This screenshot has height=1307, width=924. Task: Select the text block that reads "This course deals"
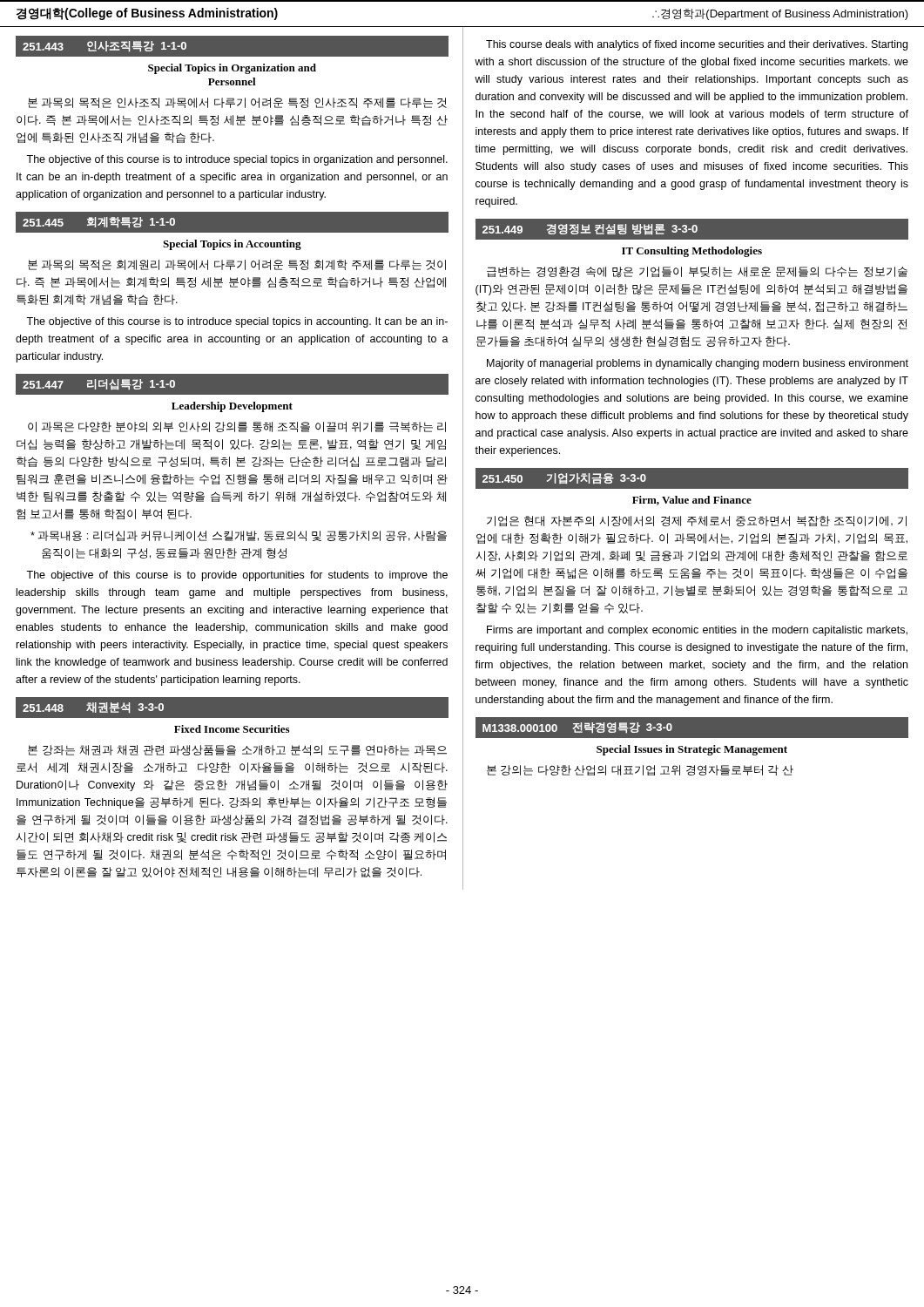pyautogui.click(x=692, y=123)
